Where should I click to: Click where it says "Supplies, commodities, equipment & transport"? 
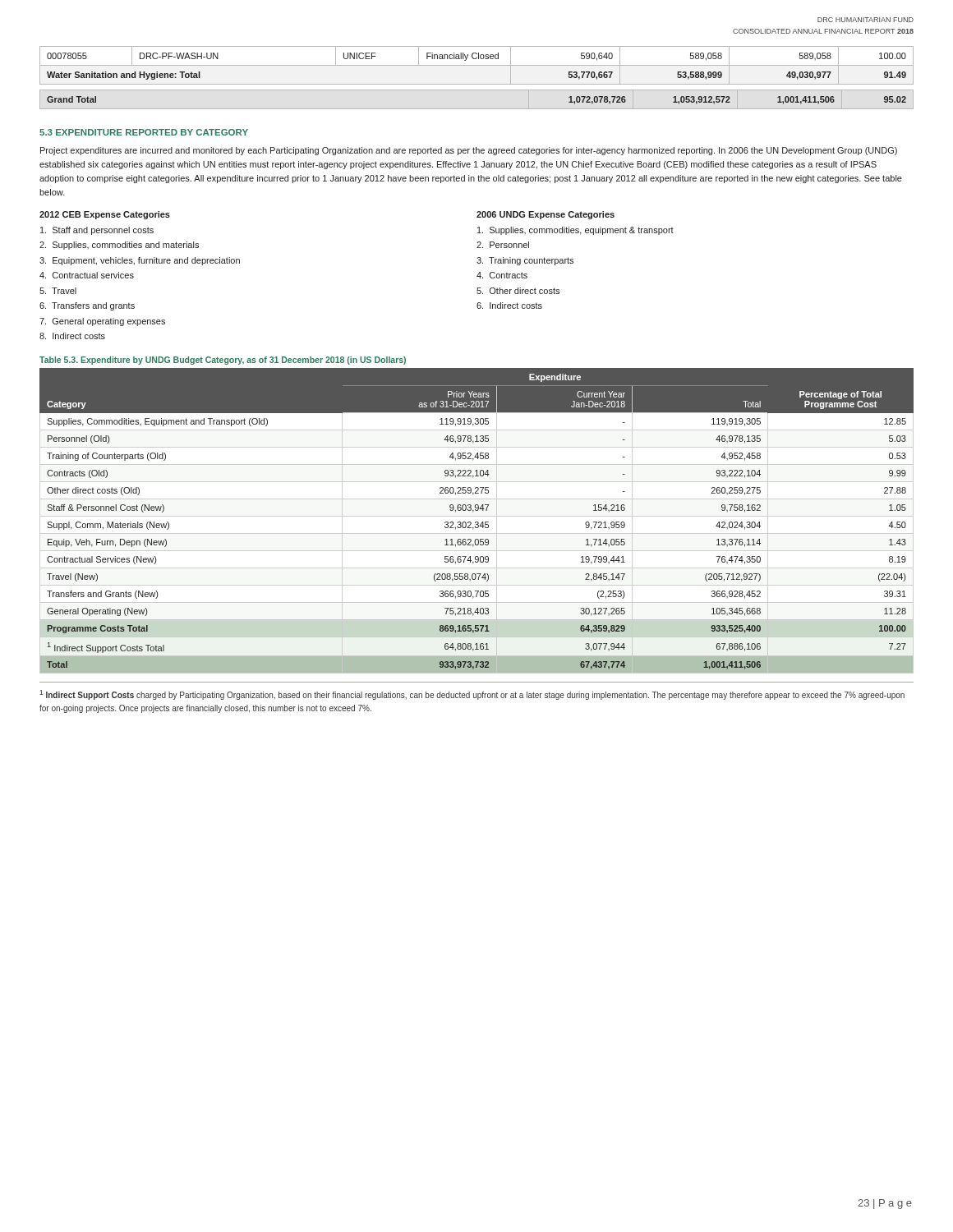click(x=575, y=230)
